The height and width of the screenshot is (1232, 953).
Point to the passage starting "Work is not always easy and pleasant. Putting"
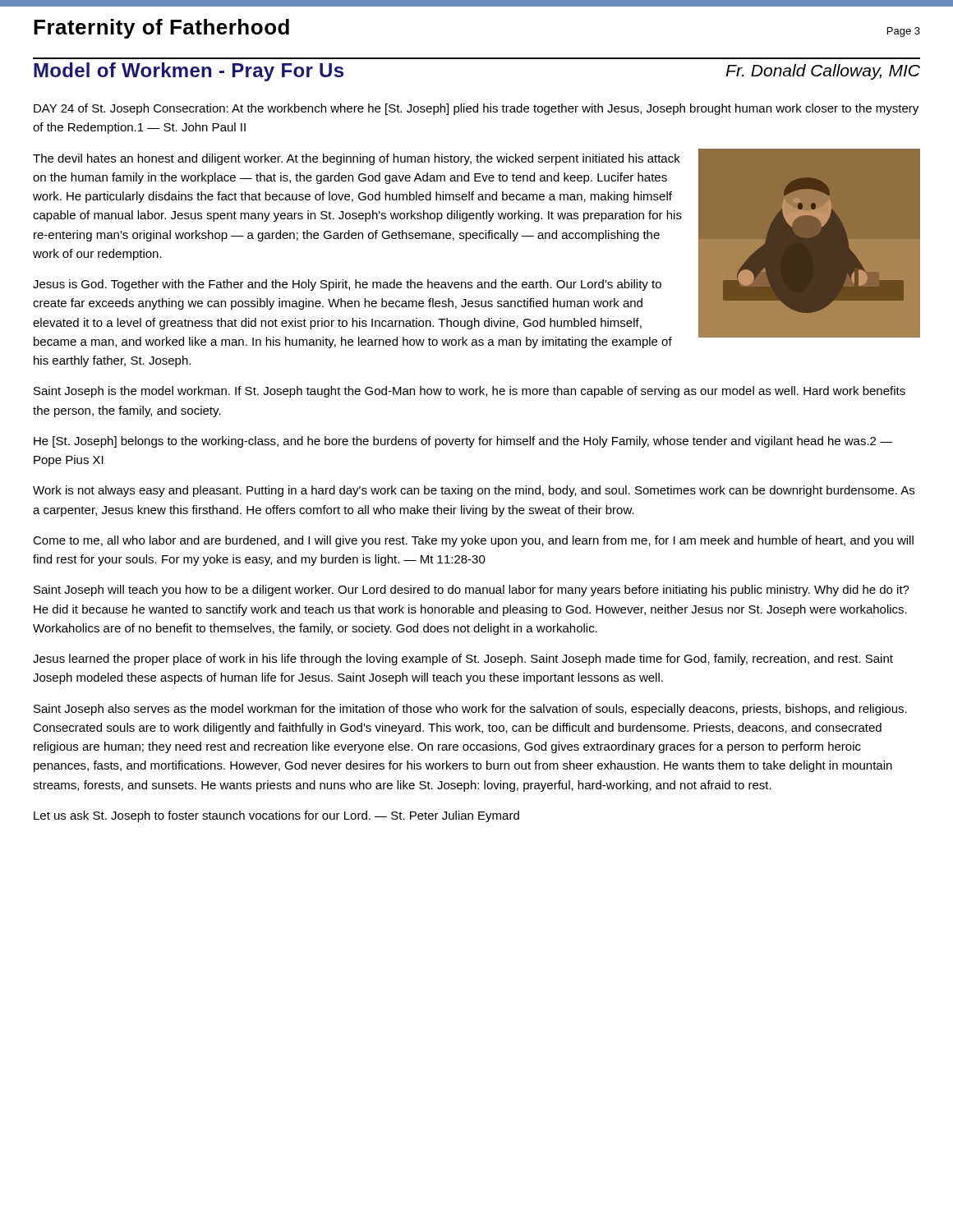click(474, 500)
